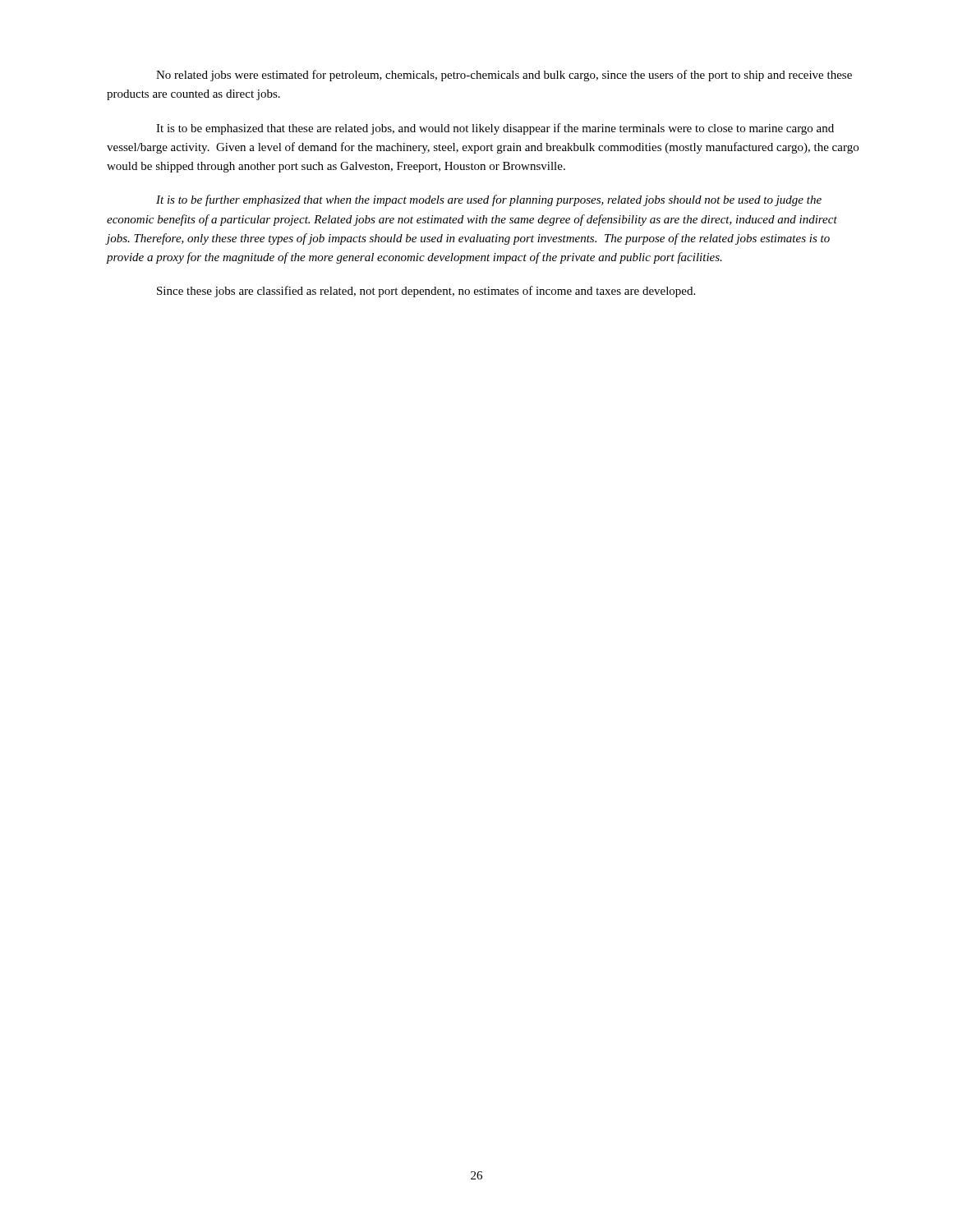The height and width of the screenshot is (1232, 953).
Task: Locate the region starting "No related jobs were estimated for"
Action: point(480,84)
